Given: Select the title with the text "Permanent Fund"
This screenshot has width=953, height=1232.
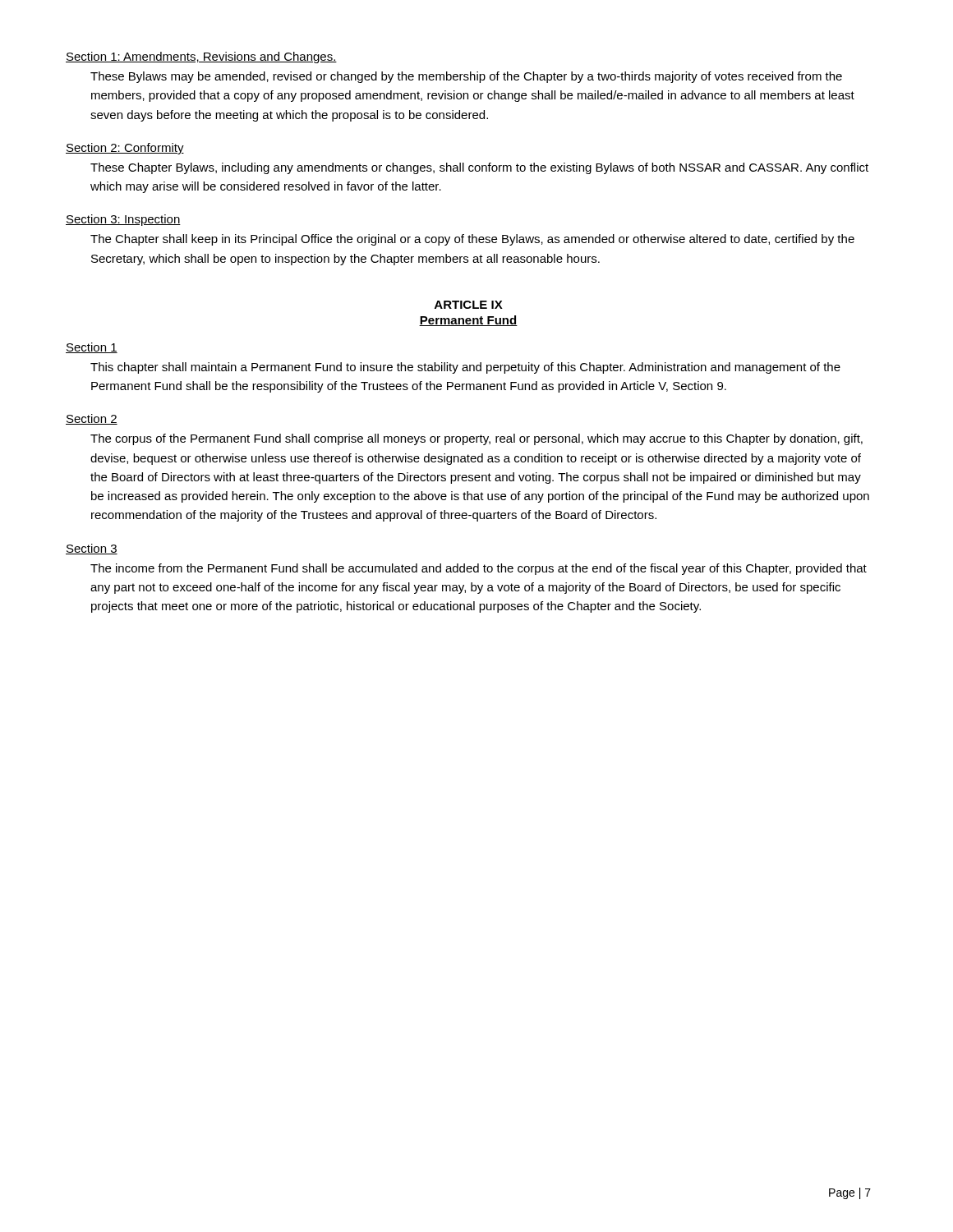Looking at the screenshot, I should (468, 320).
